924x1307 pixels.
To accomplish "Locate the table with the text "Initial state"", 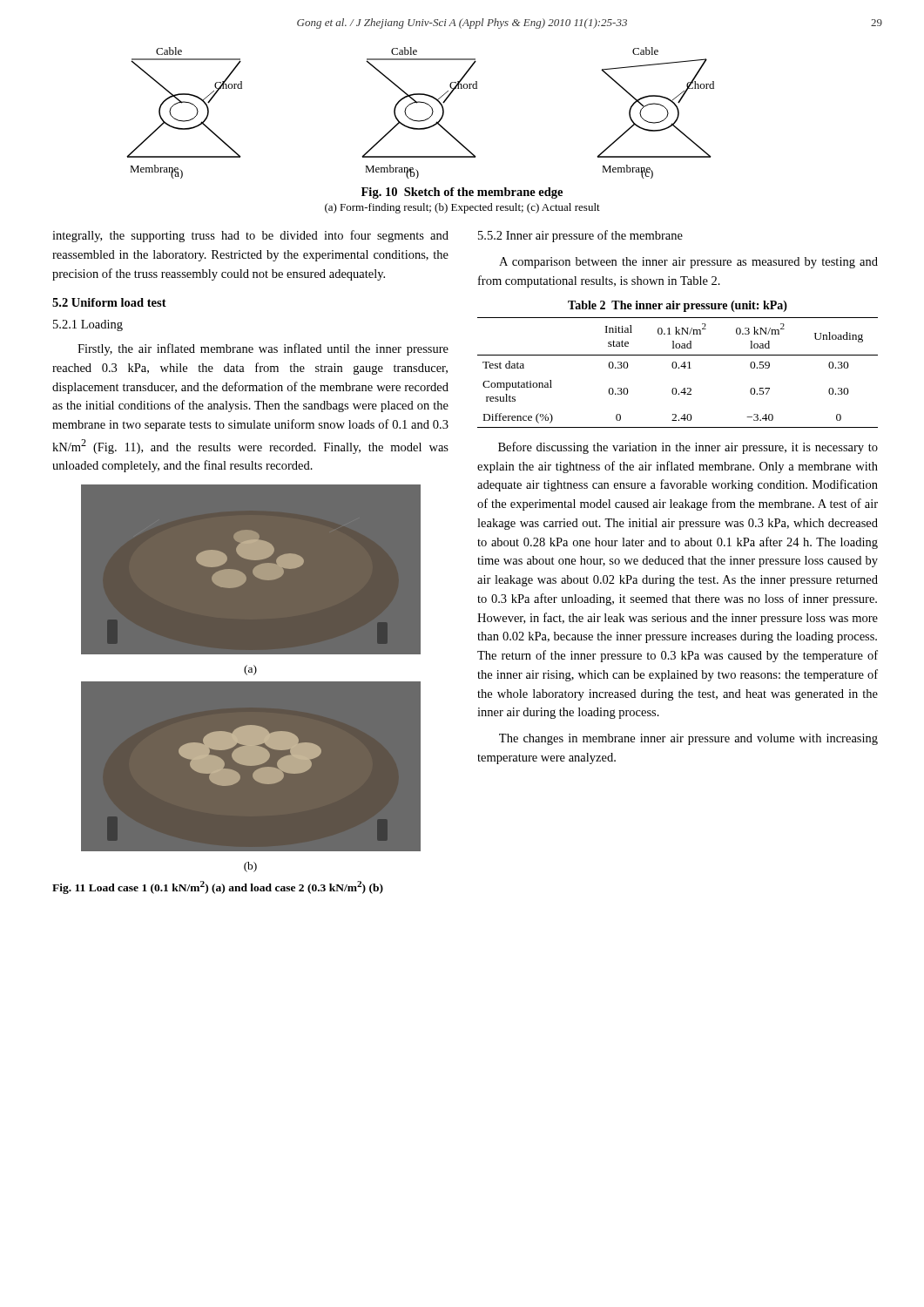I will [678, 363].
